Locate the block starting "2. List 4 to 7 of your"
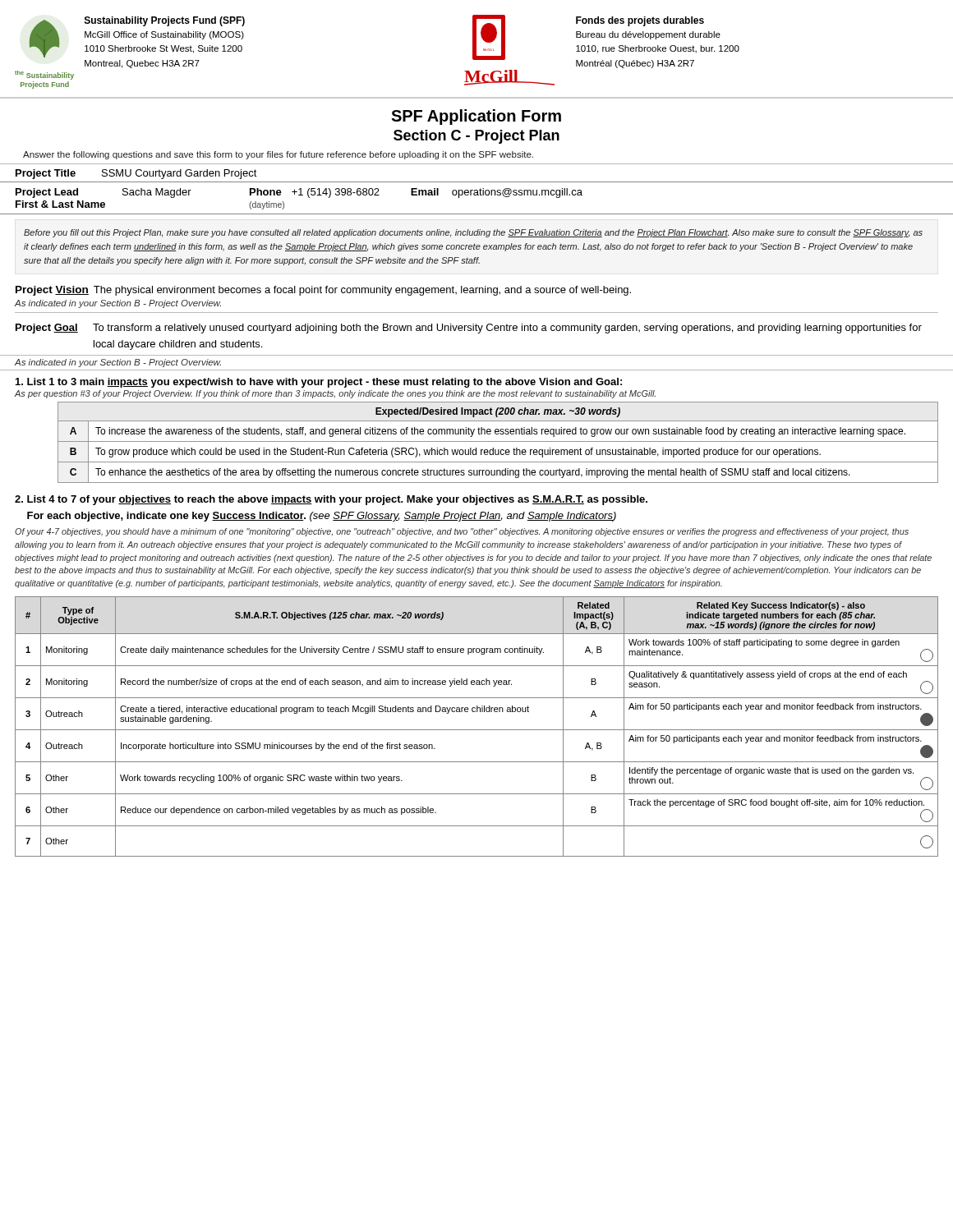The width and height of the screenshot is (953, 1232). 331,499
